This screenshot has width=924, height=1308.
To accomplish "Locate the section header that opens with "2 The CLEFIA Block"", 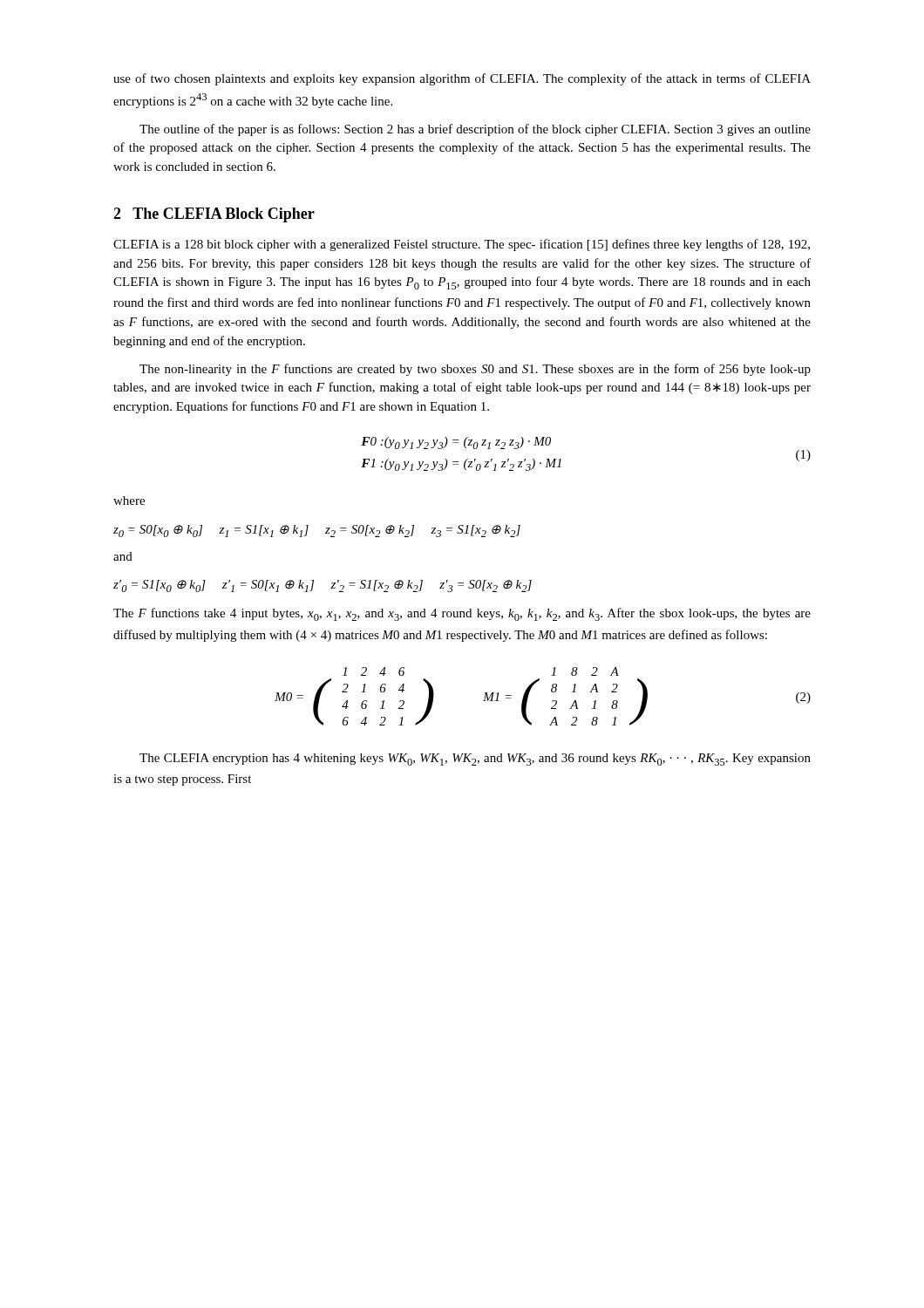I will click(214, 213).
